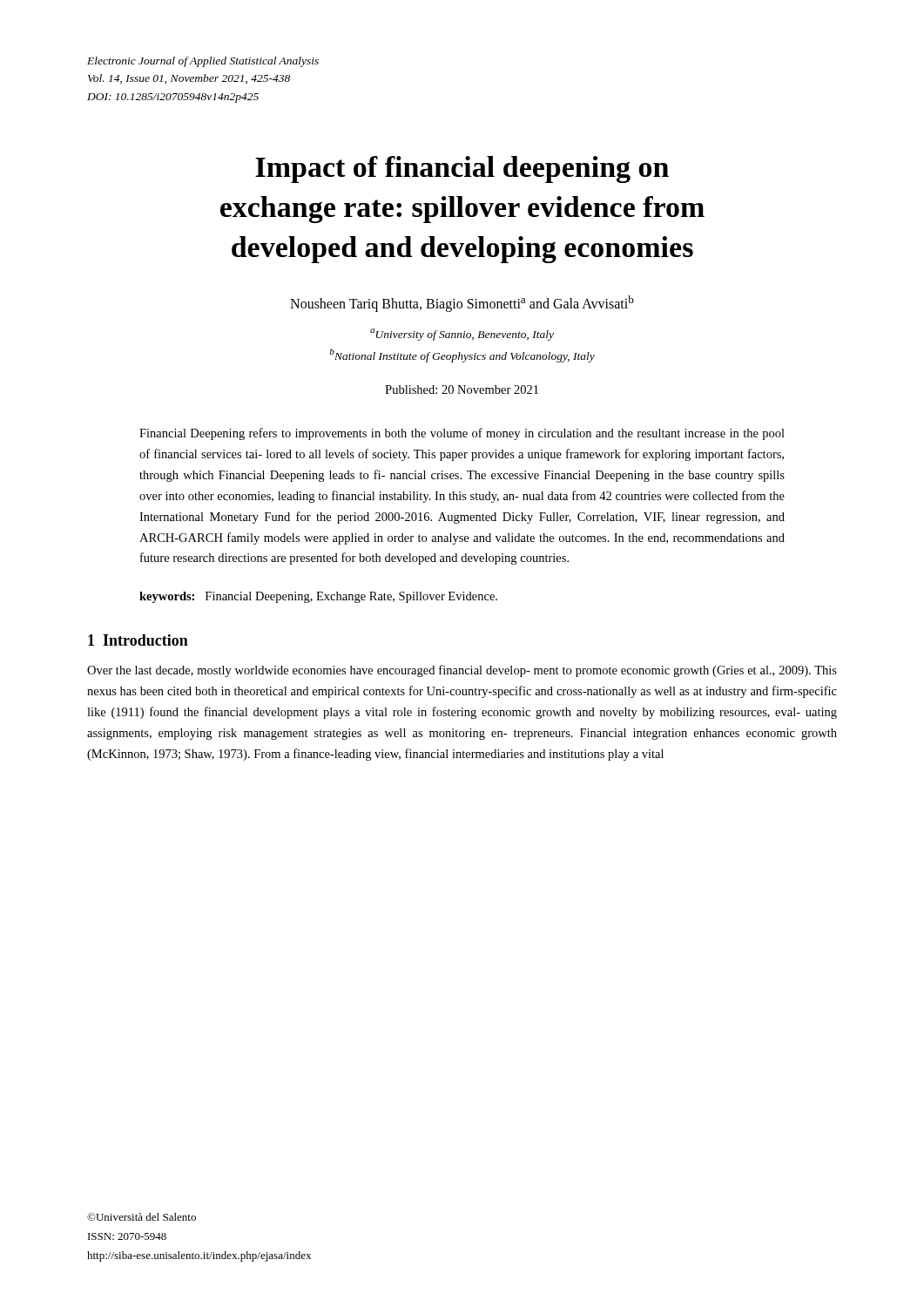Find the text block with the text "keywords: Financial Deepening, Exchange Rate, Spillover"
The width and height of the screenshot is (924, 1307).
(319, 596)
